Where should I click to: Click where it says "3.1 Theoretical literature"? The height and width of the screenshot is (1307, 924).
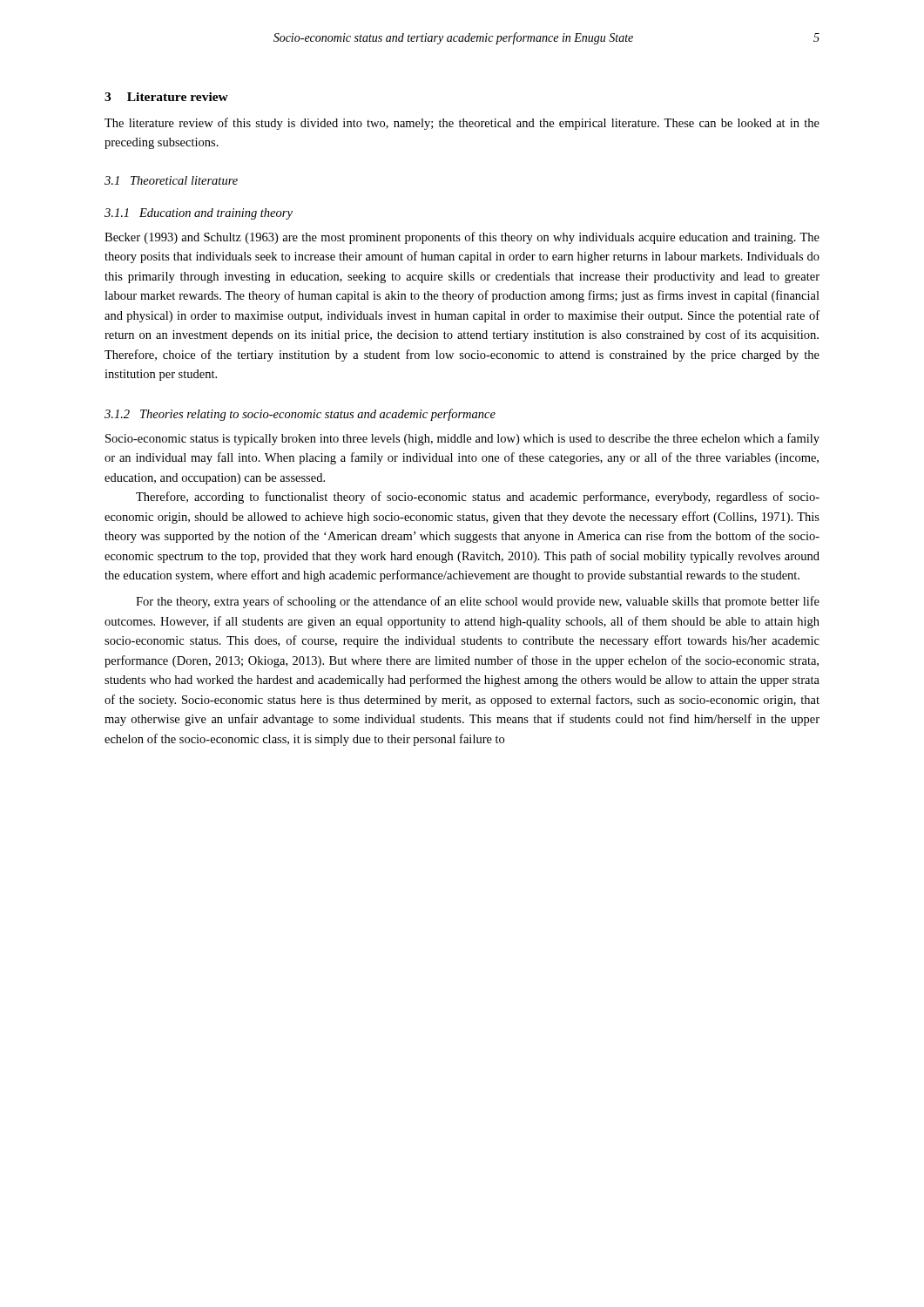(171, 180)
